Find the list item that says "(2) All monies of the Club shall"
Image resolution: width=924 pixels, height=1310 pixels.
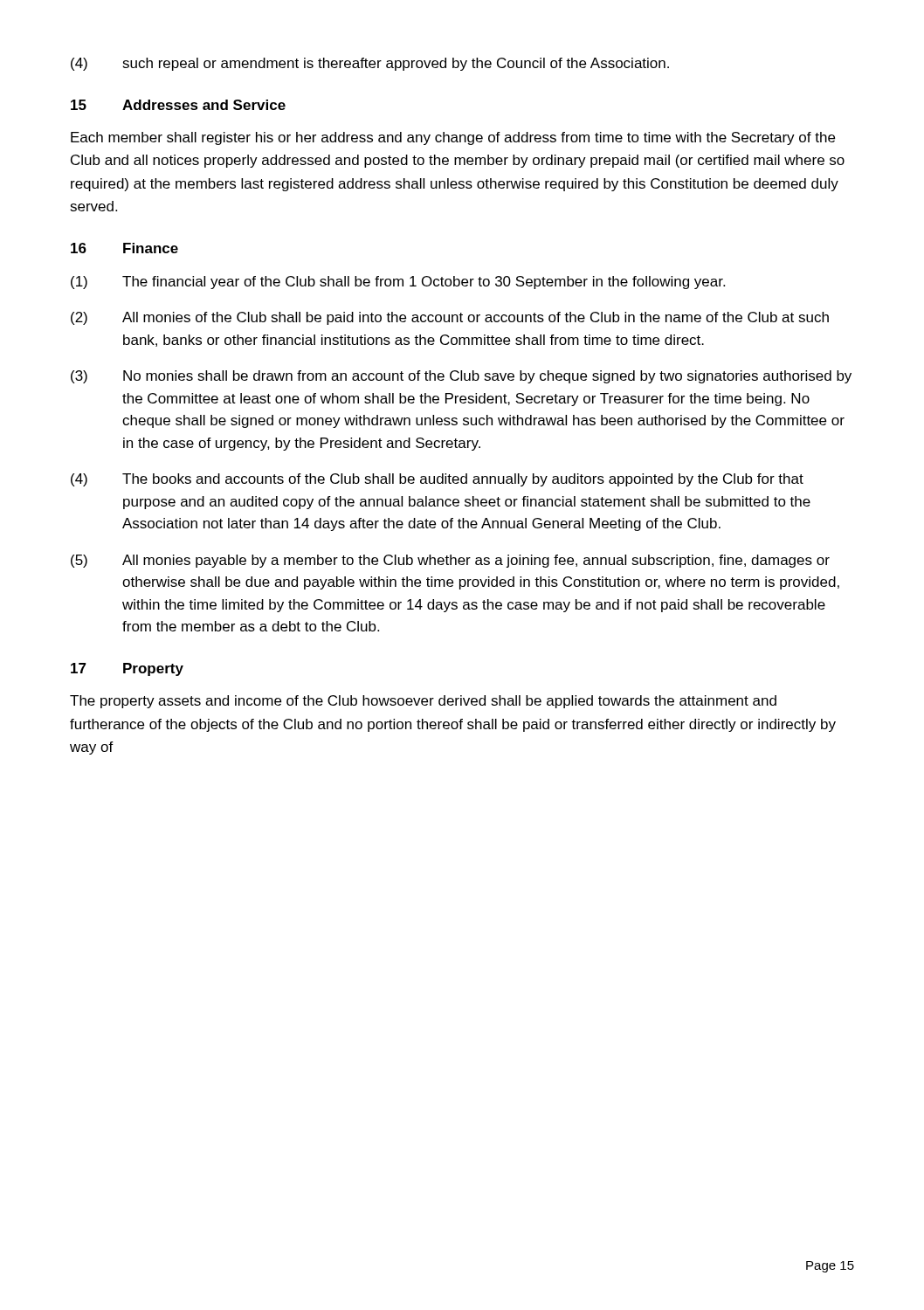(462, 329)
